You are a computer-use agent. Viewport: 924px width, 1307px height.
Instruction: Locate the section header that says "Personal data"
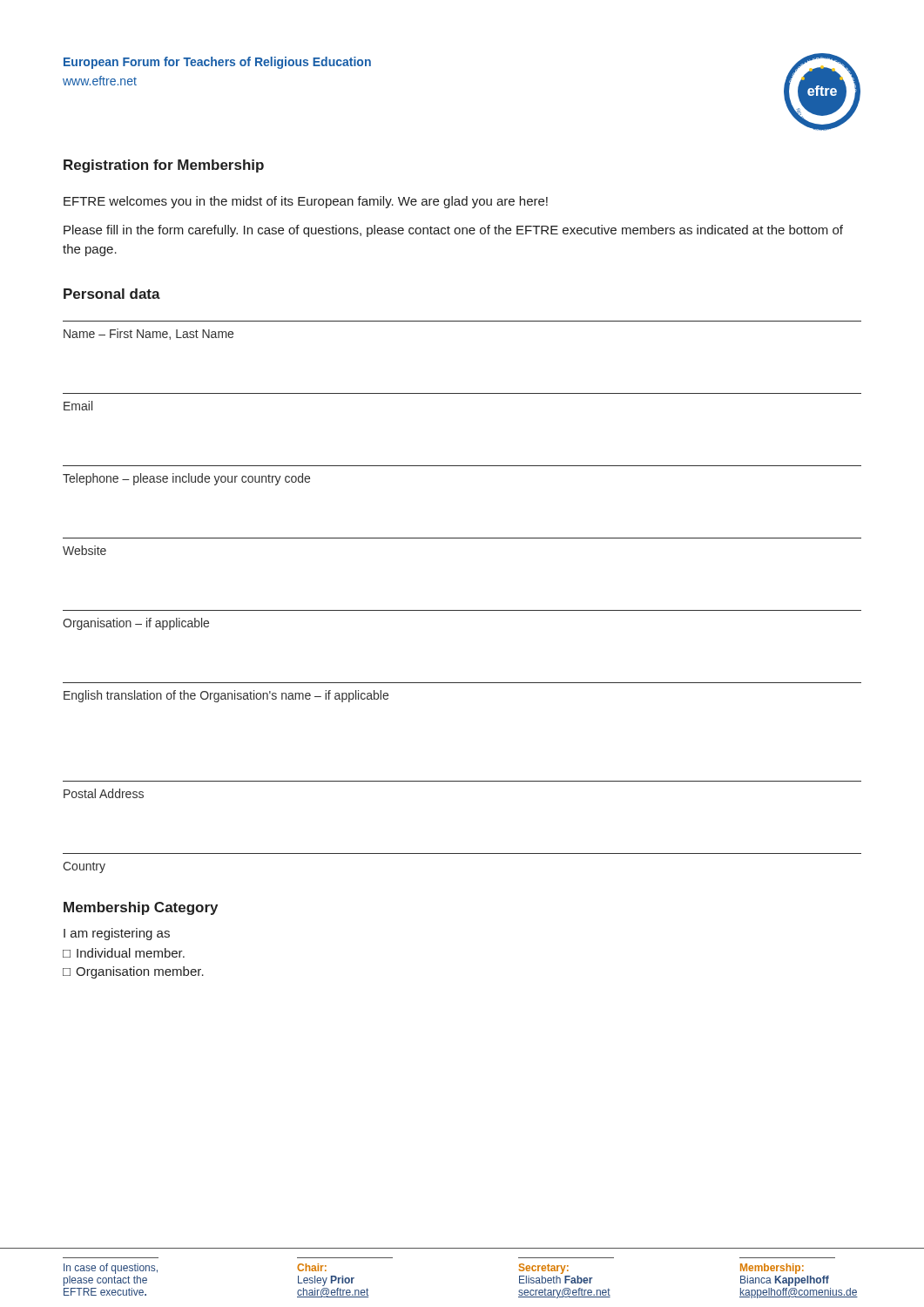(111, 294)
